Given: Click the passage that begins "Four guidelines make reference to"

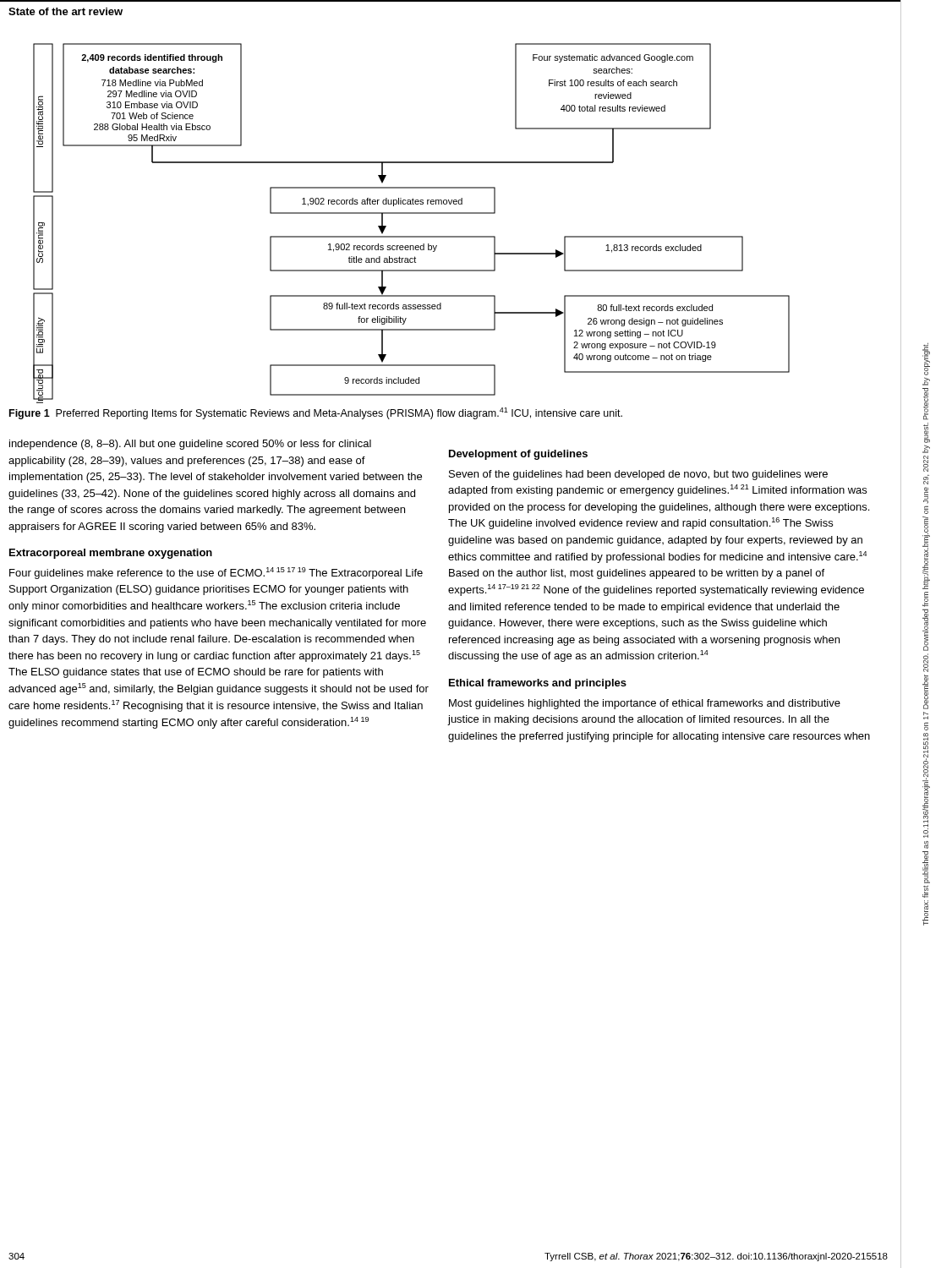Looking at the screenshot, I should pyautogui.click(x=220, y=648).
